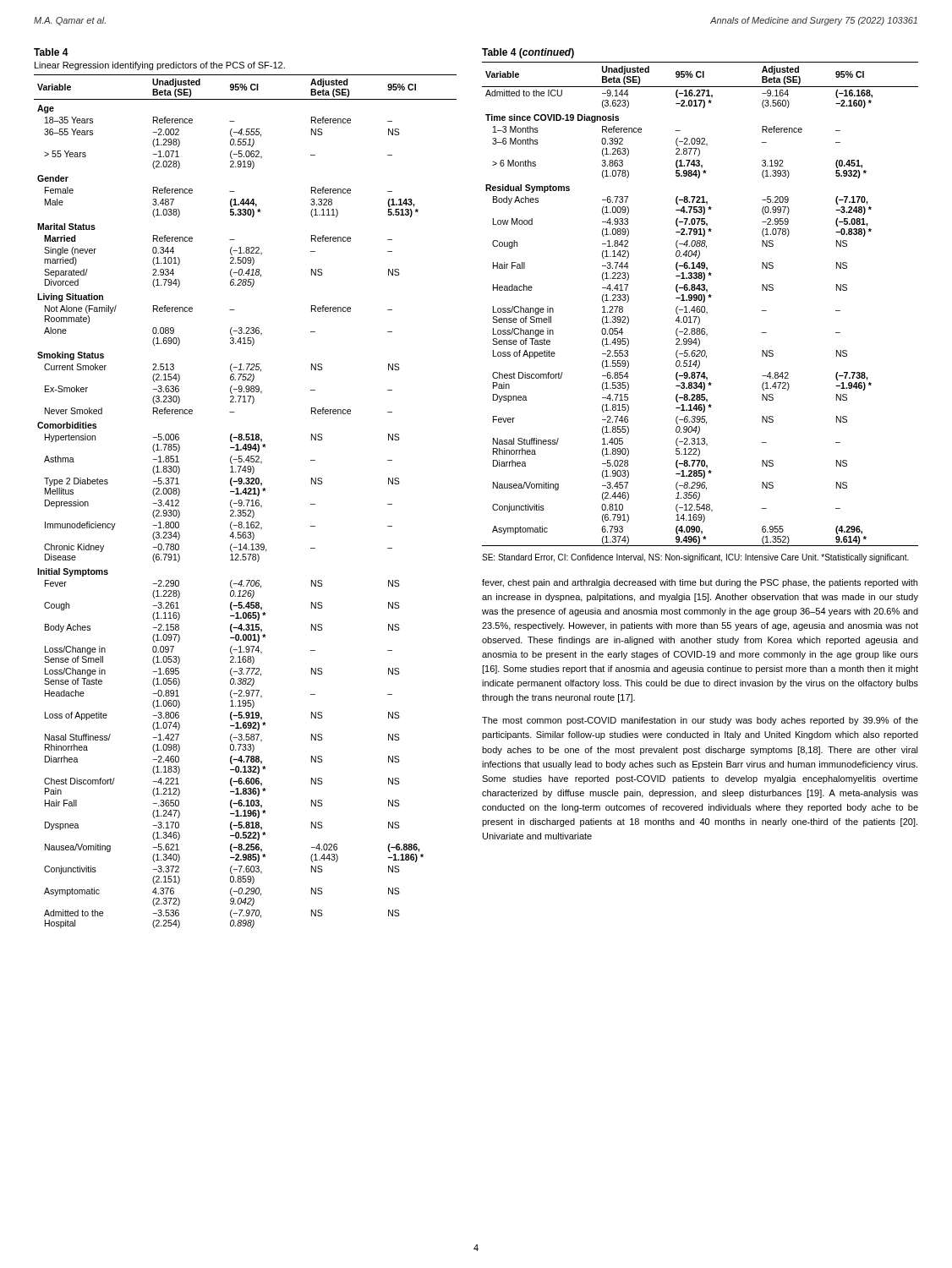This screenshot has height=1268, width=952.
Task: Locate the table with the text "1.278 (1.392)"
Action: click(x=700, y=304)
